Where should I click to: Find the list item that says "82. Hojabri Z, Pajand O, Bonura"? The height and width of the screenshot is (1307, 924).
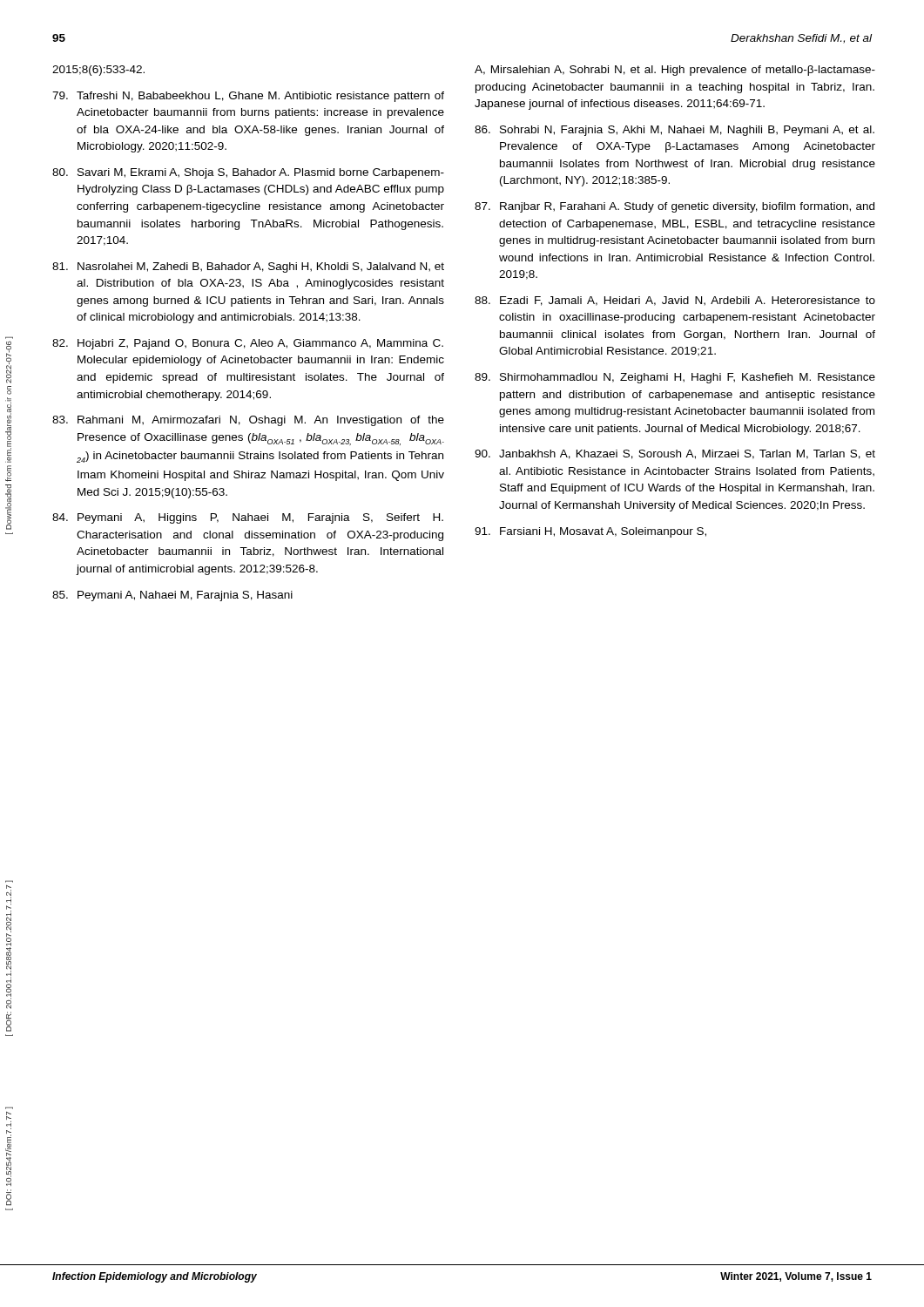pyautogui.click(x=248, y=369)
